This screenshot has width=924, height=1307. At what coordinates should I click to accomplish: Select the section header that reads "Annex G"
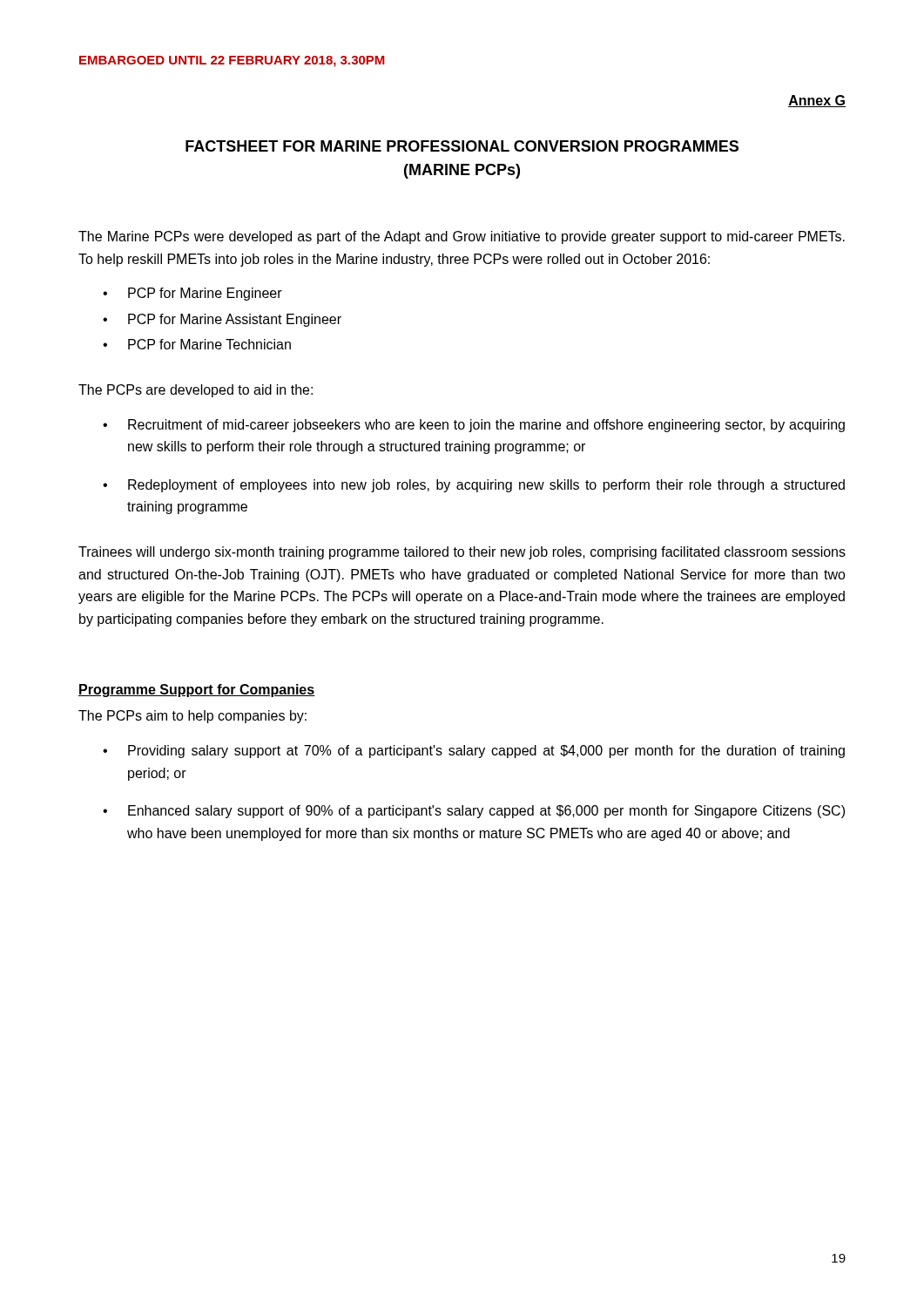pyautogui.click(x=817, y=101)
